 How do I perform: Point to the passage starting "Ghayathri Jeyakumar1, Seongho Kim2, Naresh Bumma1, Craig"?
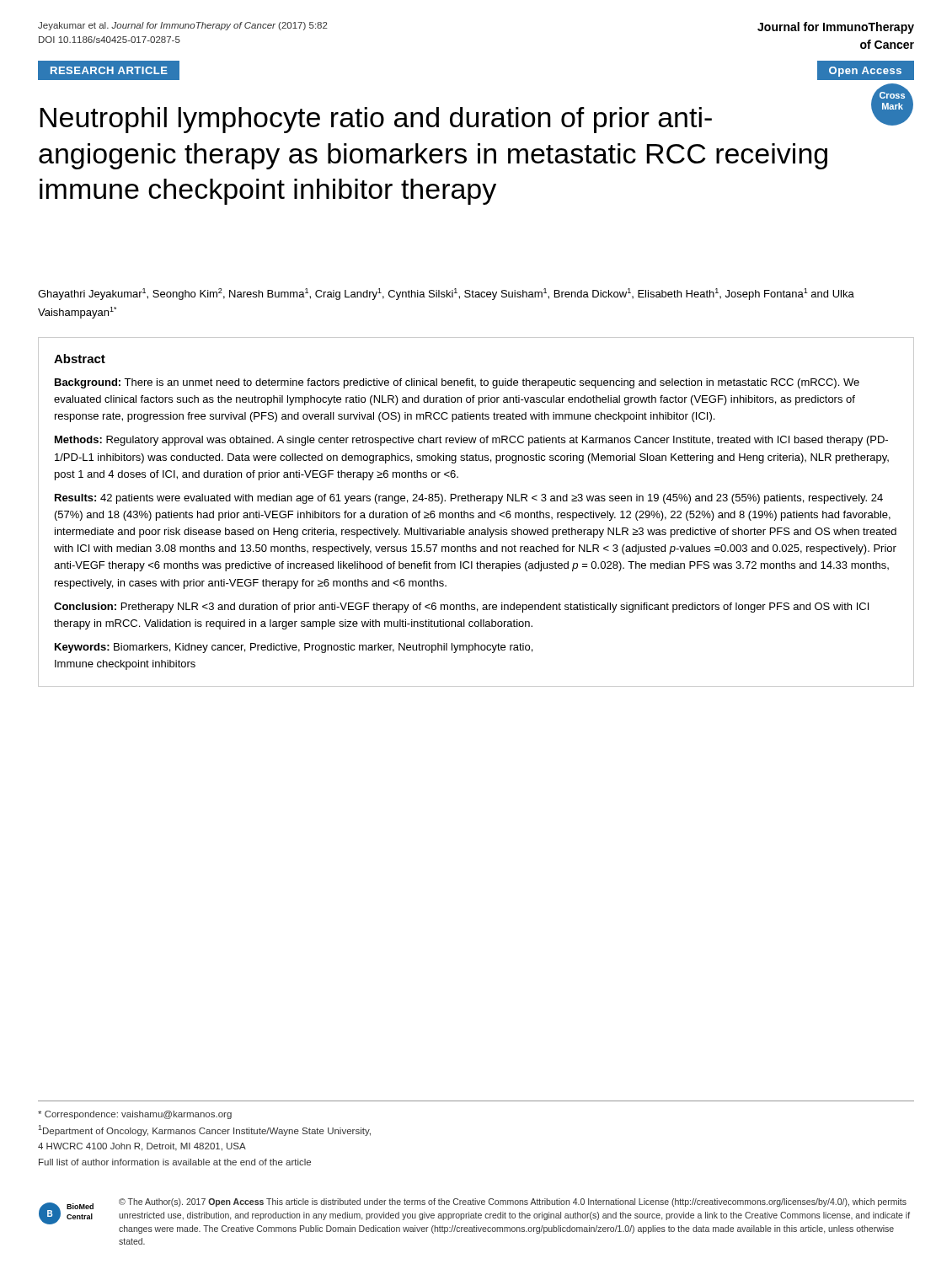pos(446,303)
